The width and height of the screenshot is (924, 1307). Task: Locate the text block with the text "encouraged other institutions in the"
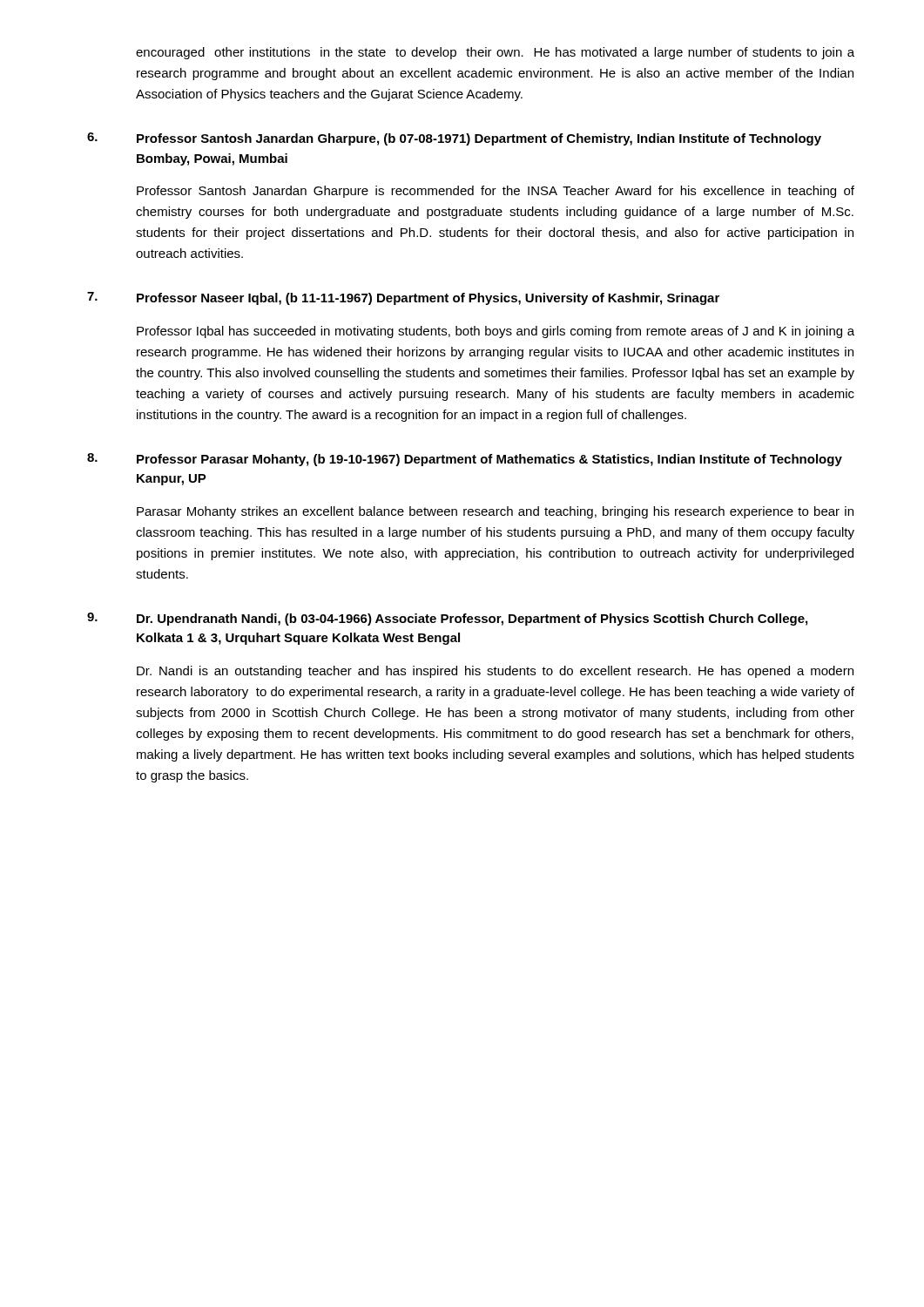coord(495,73)
